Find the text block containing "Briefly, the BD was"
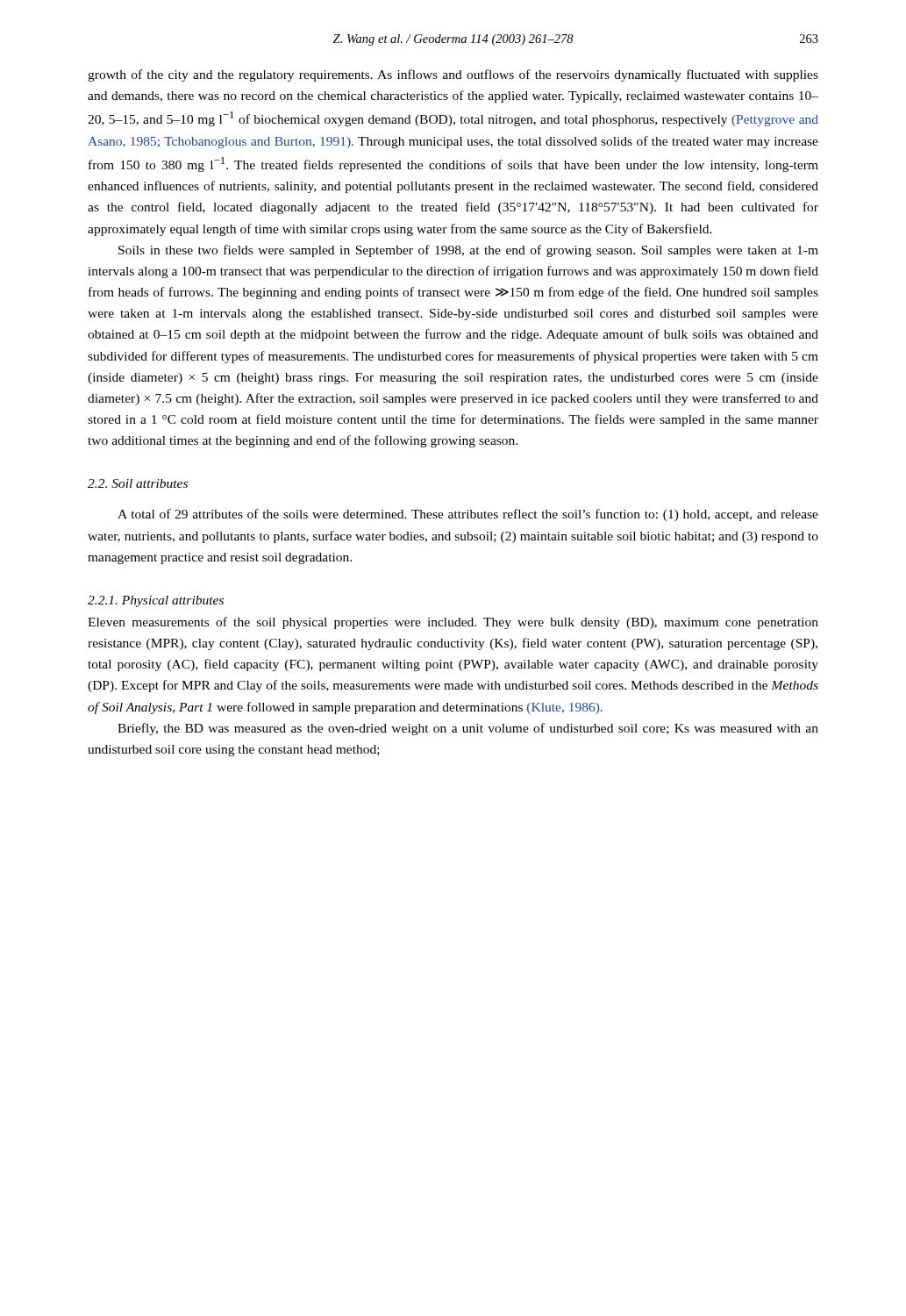Image resolution: width=906 pixels, height=1316 pixels. (x=453, y=739)
